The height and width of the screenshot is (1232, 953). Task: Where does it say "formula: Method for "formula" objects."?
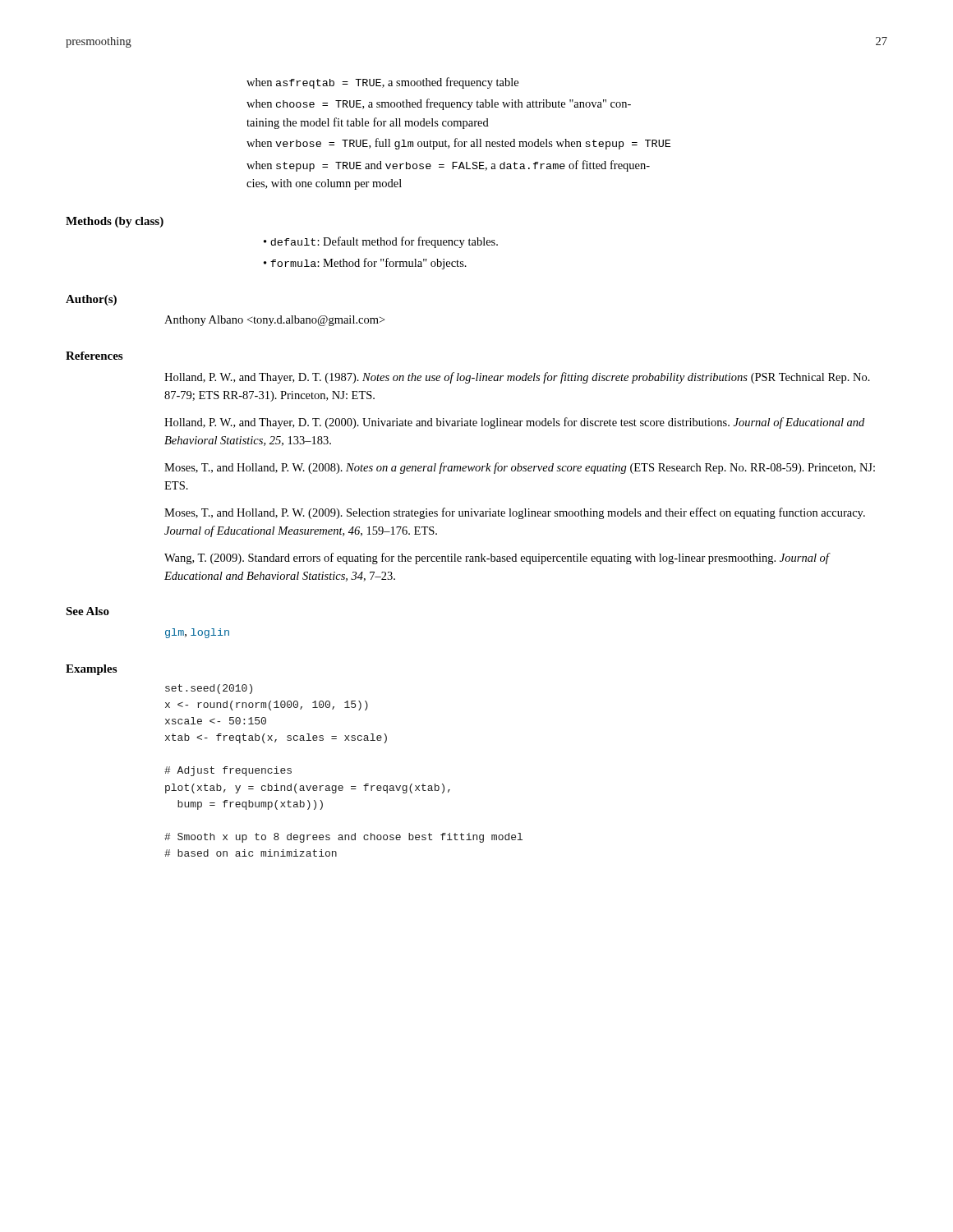point(369,263)
